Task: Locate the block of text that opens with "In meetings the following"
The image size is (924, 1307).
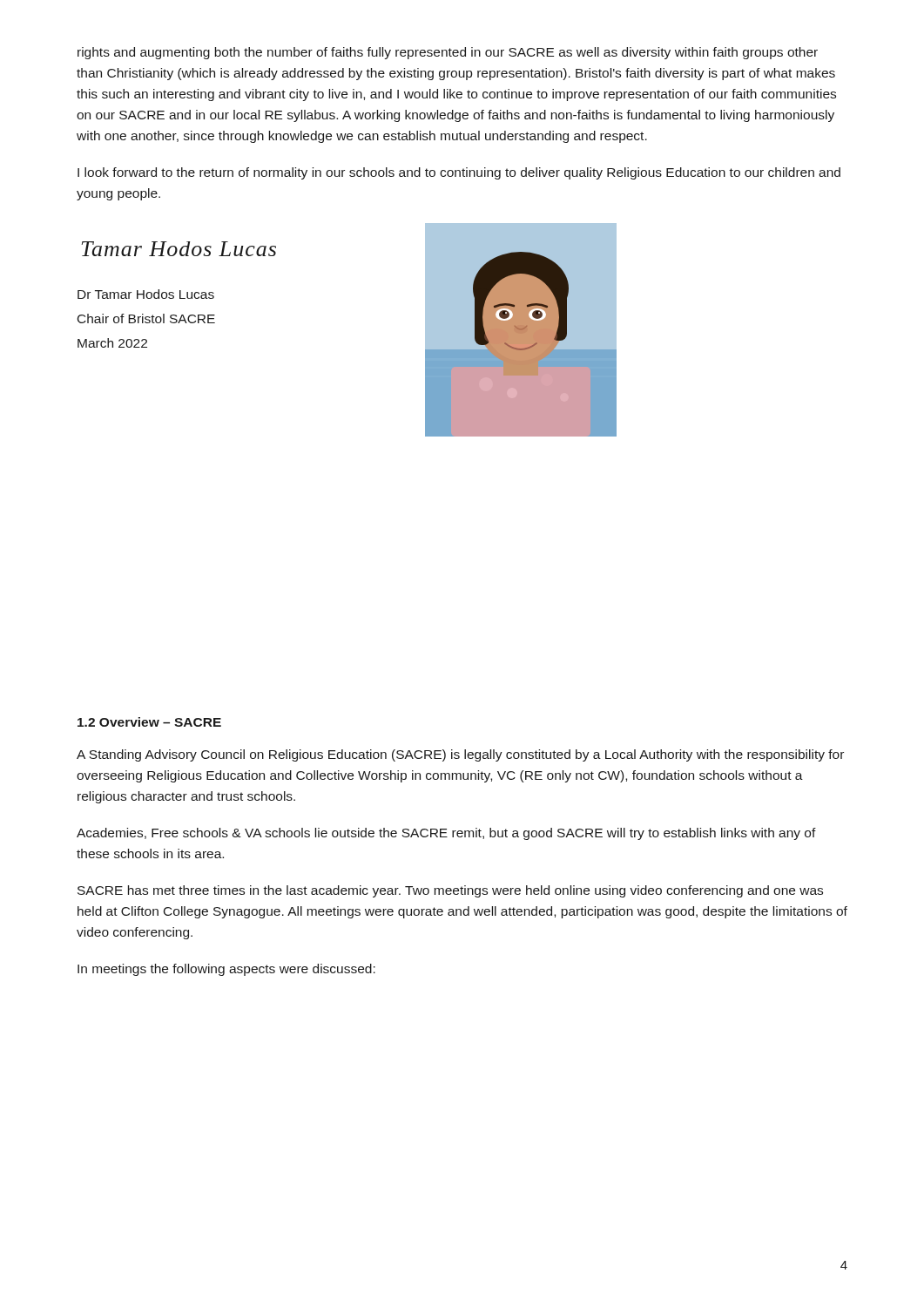Action: 226,969
